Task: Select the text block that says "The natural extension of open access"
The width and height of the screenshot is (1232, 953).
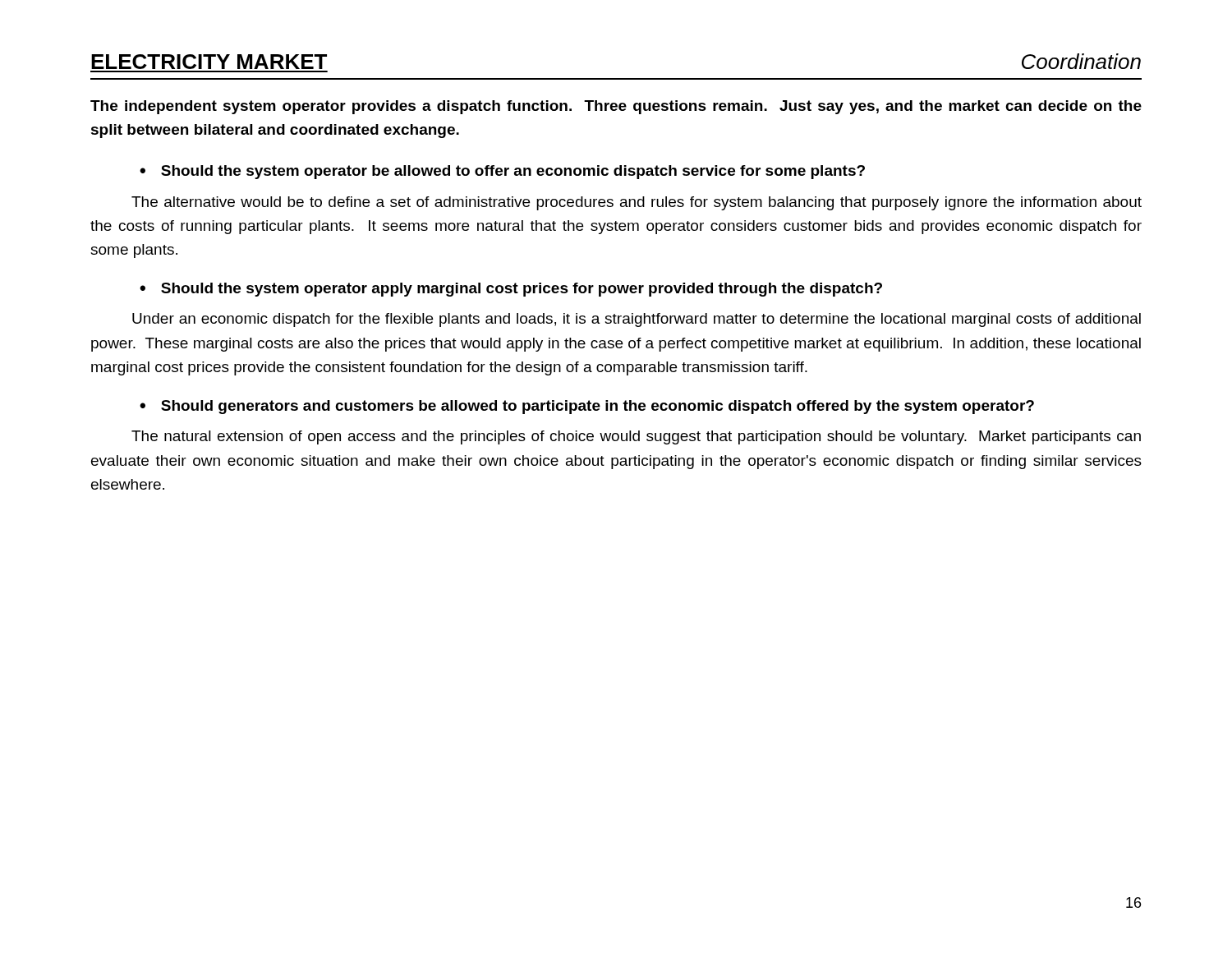Action: (616, 460)
